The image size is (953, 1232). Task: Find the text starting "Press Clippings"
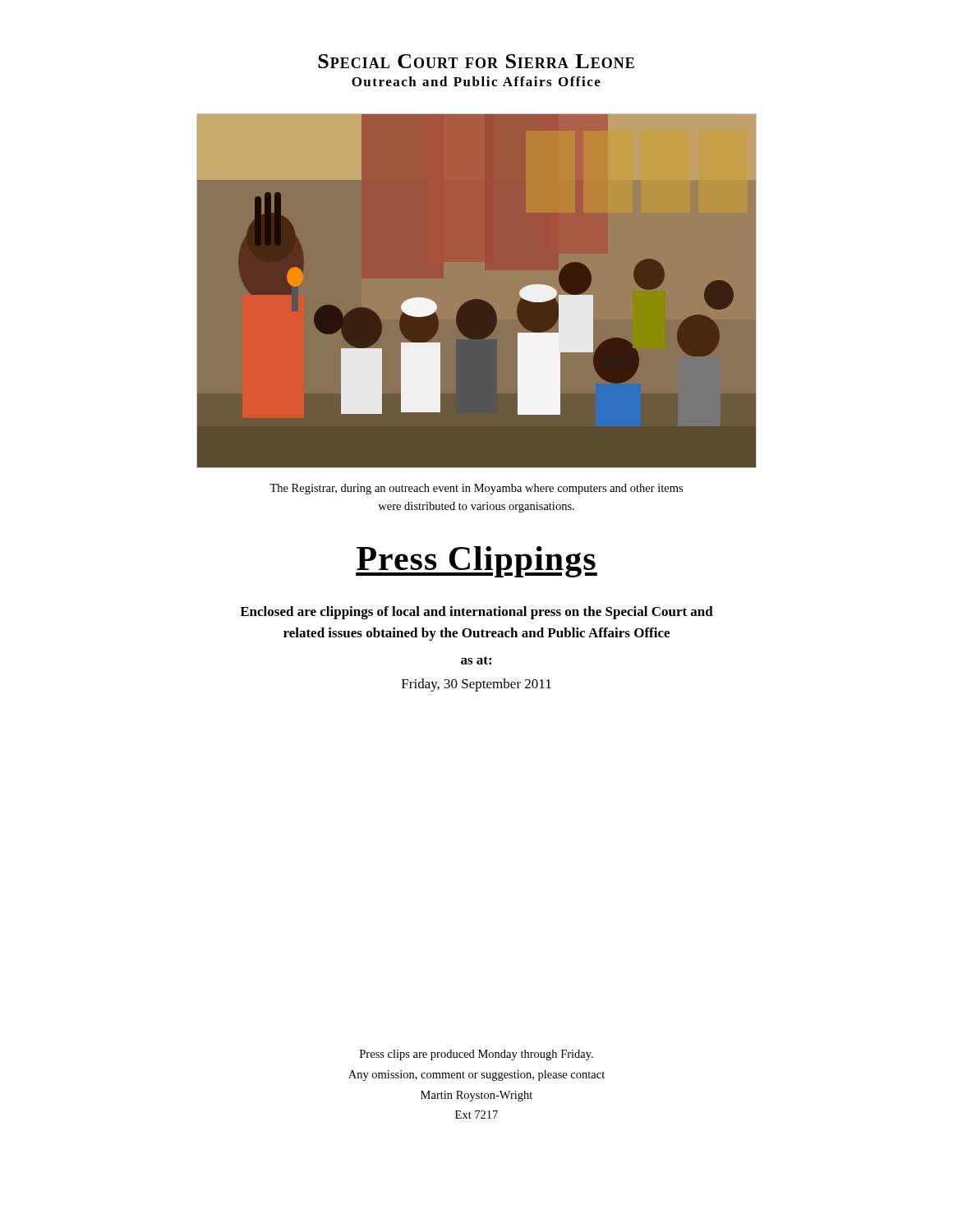pos(476,558)
